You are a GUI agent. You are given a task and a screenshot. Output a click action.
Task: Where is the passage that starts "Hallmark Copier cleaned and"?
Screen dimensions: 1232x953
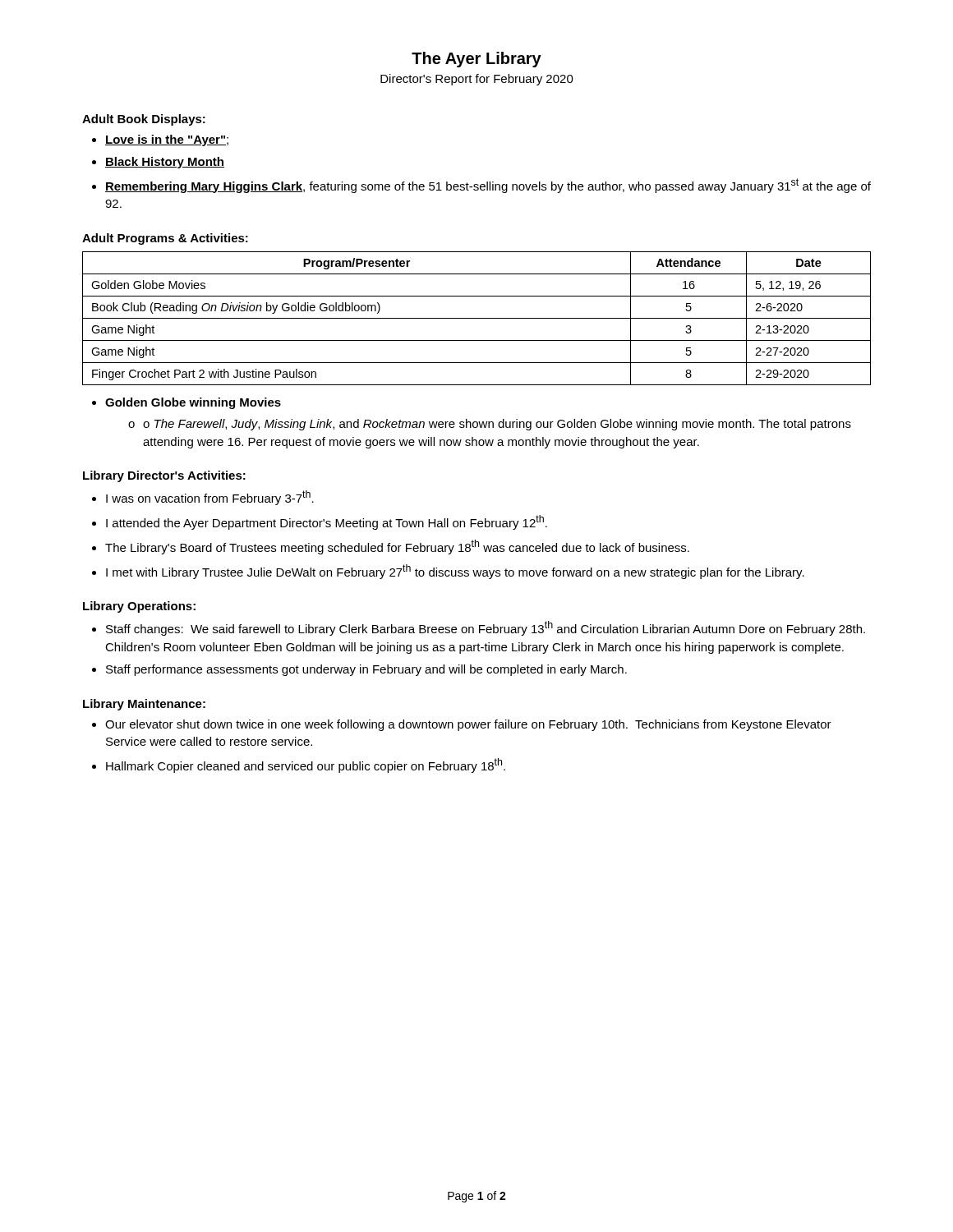click(x=306, y=765)
